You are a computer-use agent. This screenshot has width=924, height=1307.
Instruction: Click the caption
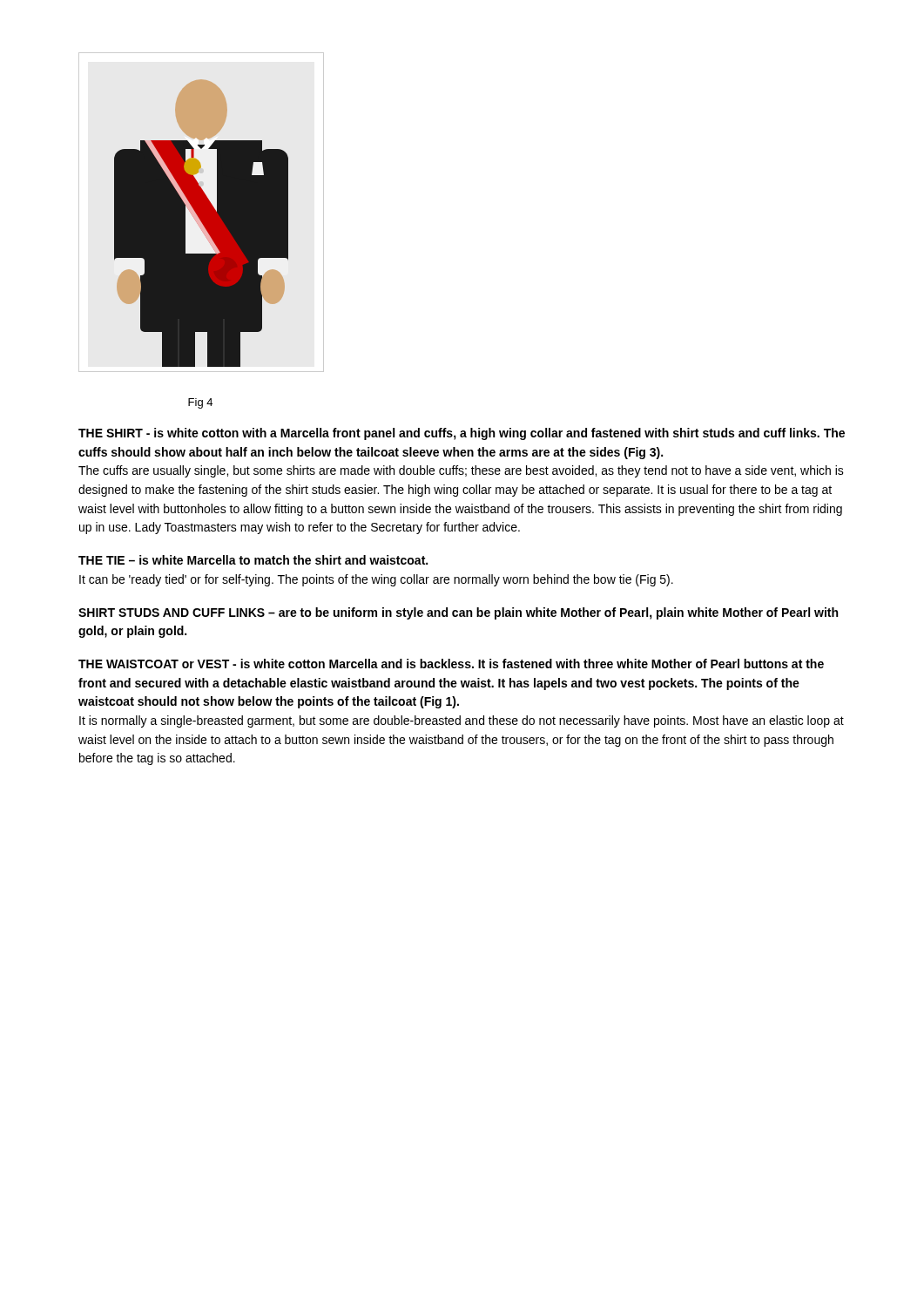tap(200, 402)
